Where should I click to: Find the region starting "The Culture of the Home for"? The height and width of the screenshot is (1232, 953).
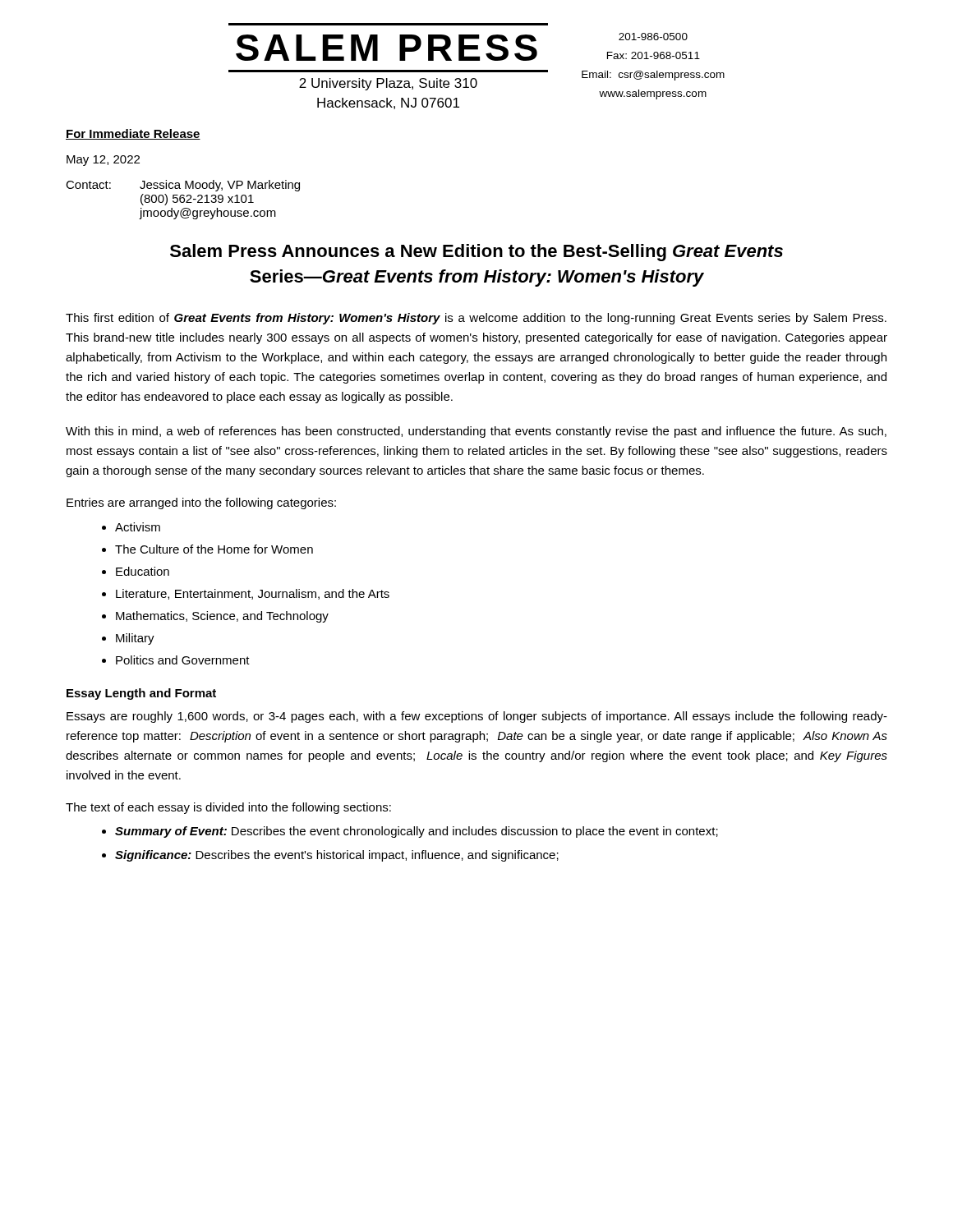[x=214, y=549]
